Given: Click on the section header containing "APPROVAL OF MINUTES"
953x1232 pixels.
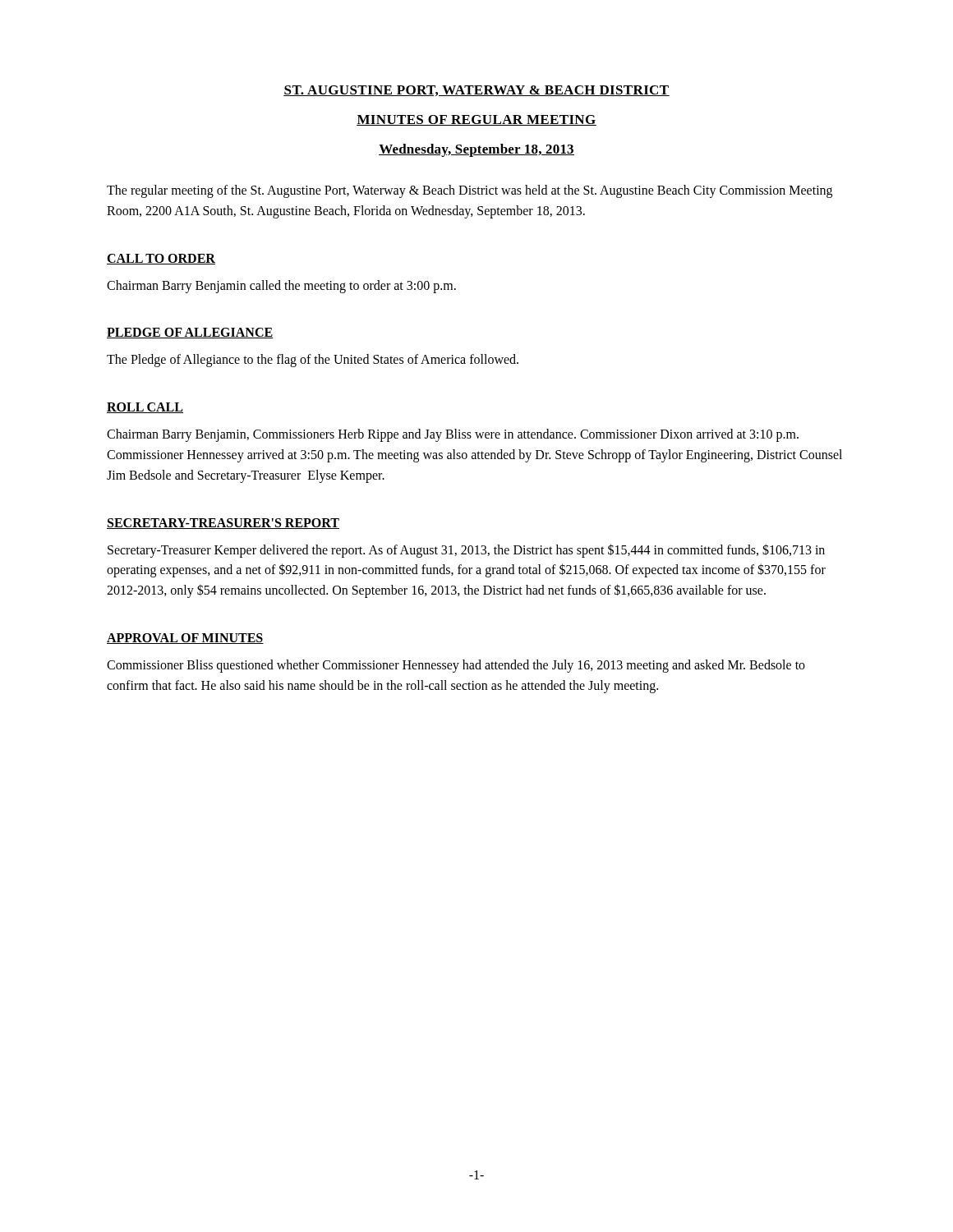Looking at the screenshot, I should [x=185, y=638].
